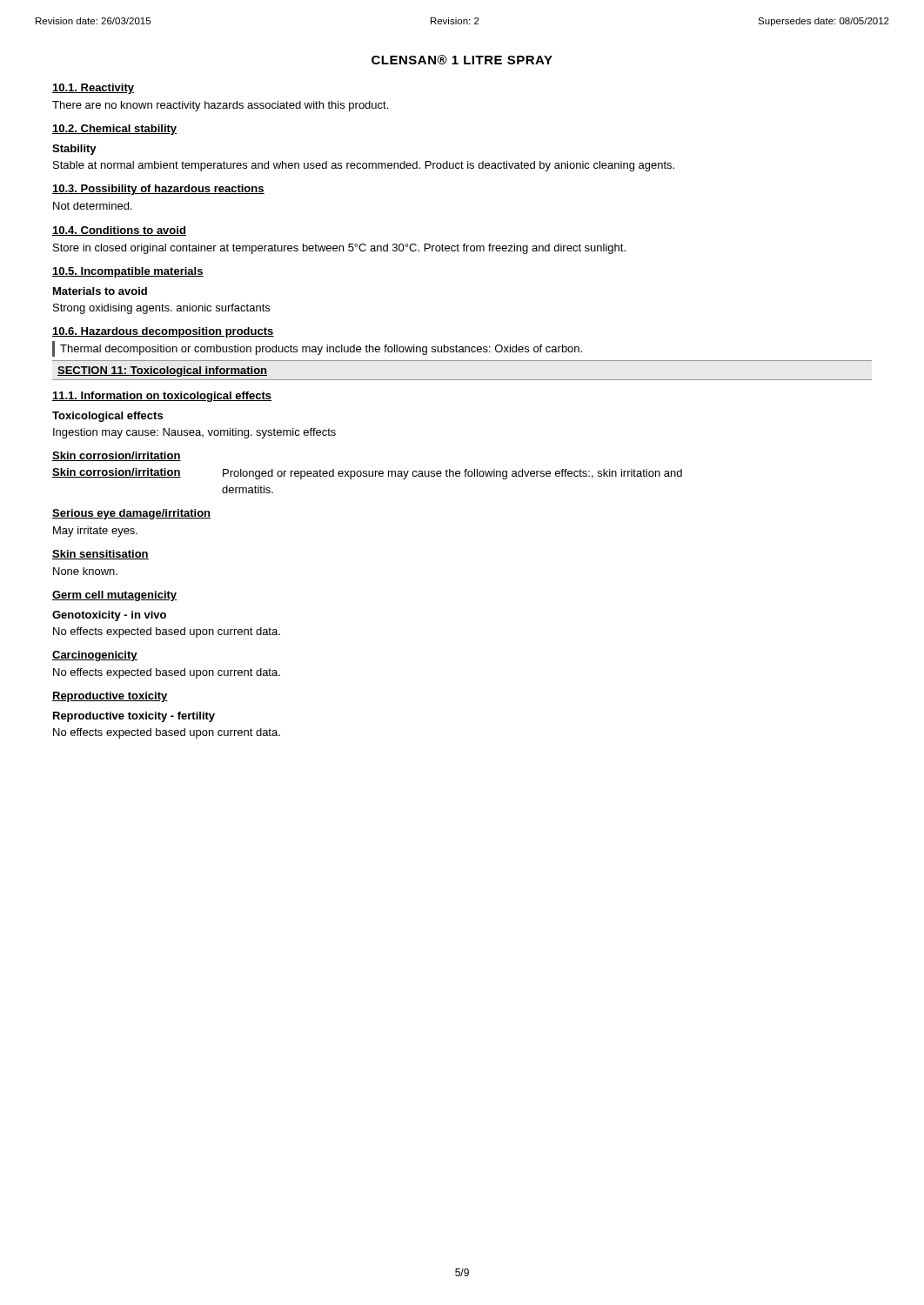Find the text block that reads "Stable at normal ambient temperatures and"
The image size is (924, 1305).
click(x=364, y=165)
